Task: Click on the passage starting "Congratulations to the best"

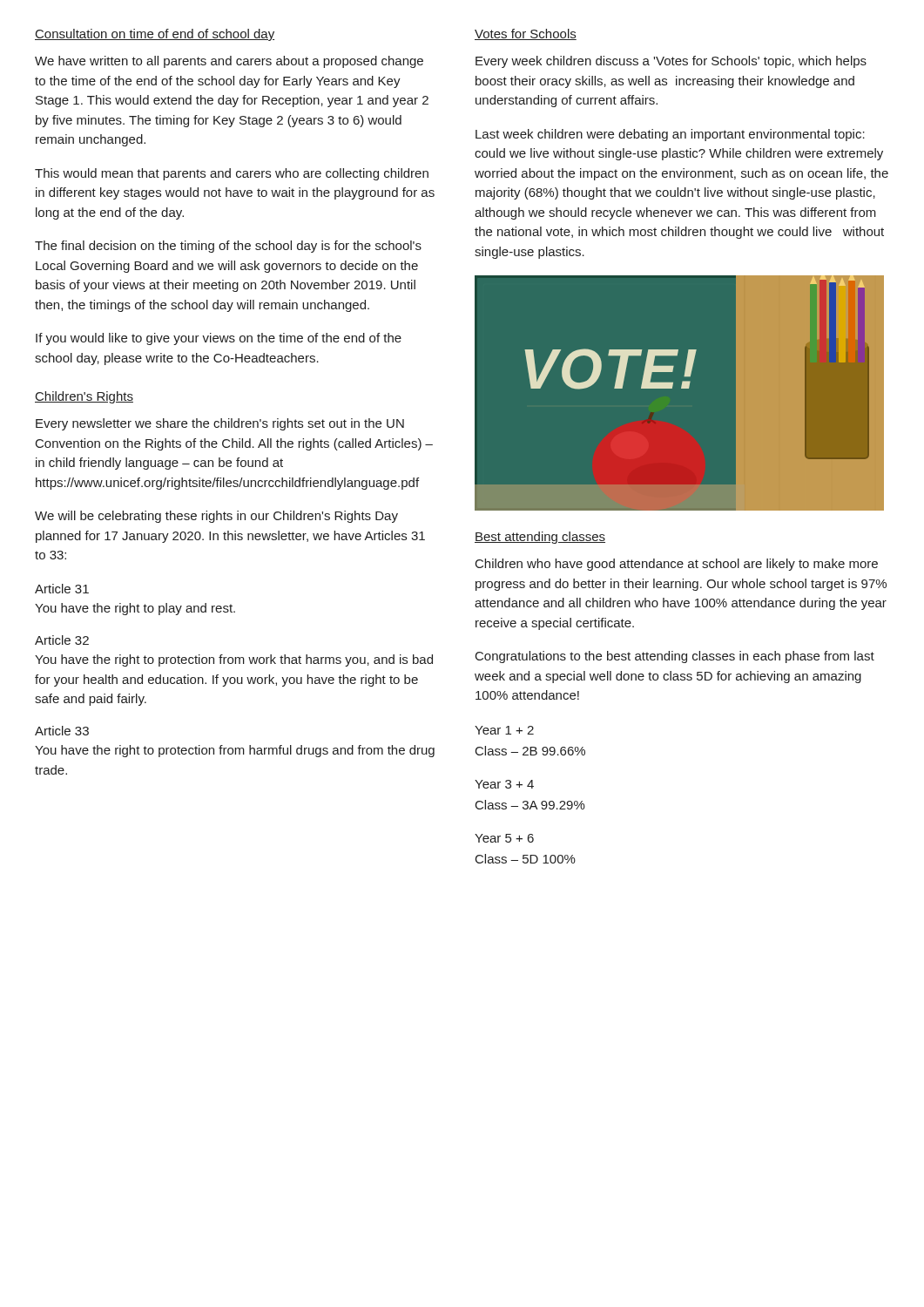Action: [x=674, y=675]
